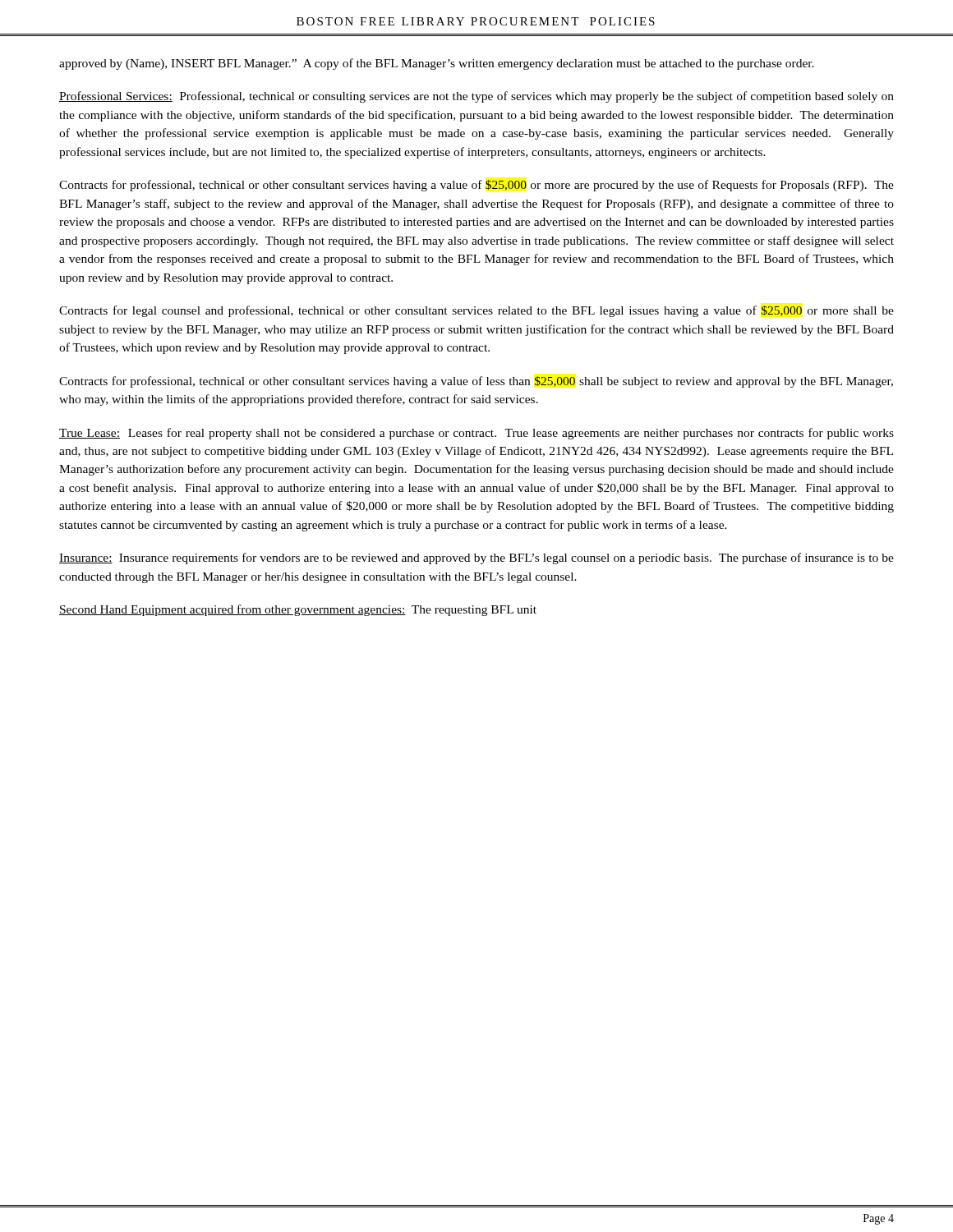Click on the text block with the text "Professional Services: Professional, technical or consulting"

coord(476,124)
